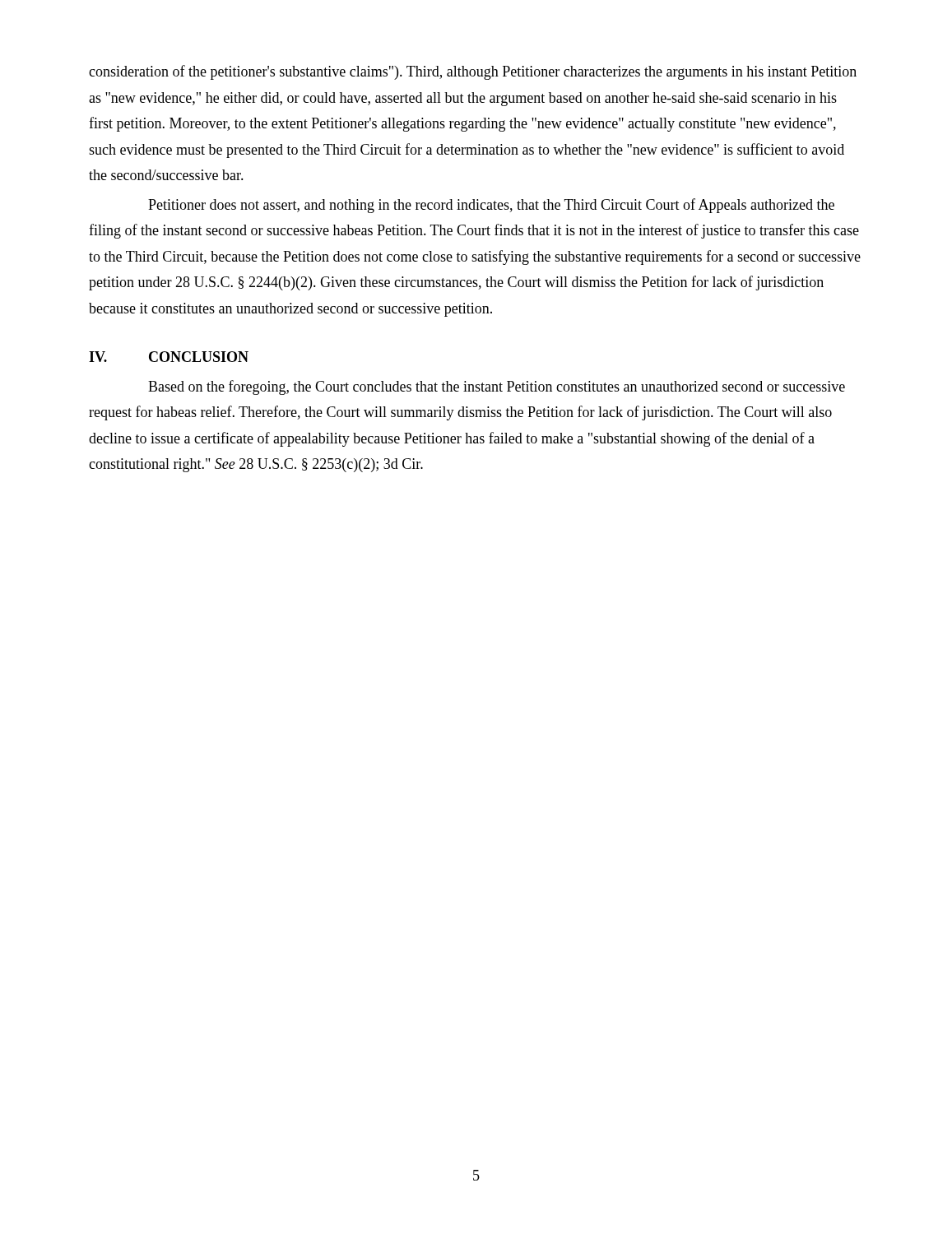952x1234 pixels.
Task: Point to the block beginning "consideration of the petitioner's substantive claims"). Third, although"
Action: pyautogui.click(x=473, y=123)
